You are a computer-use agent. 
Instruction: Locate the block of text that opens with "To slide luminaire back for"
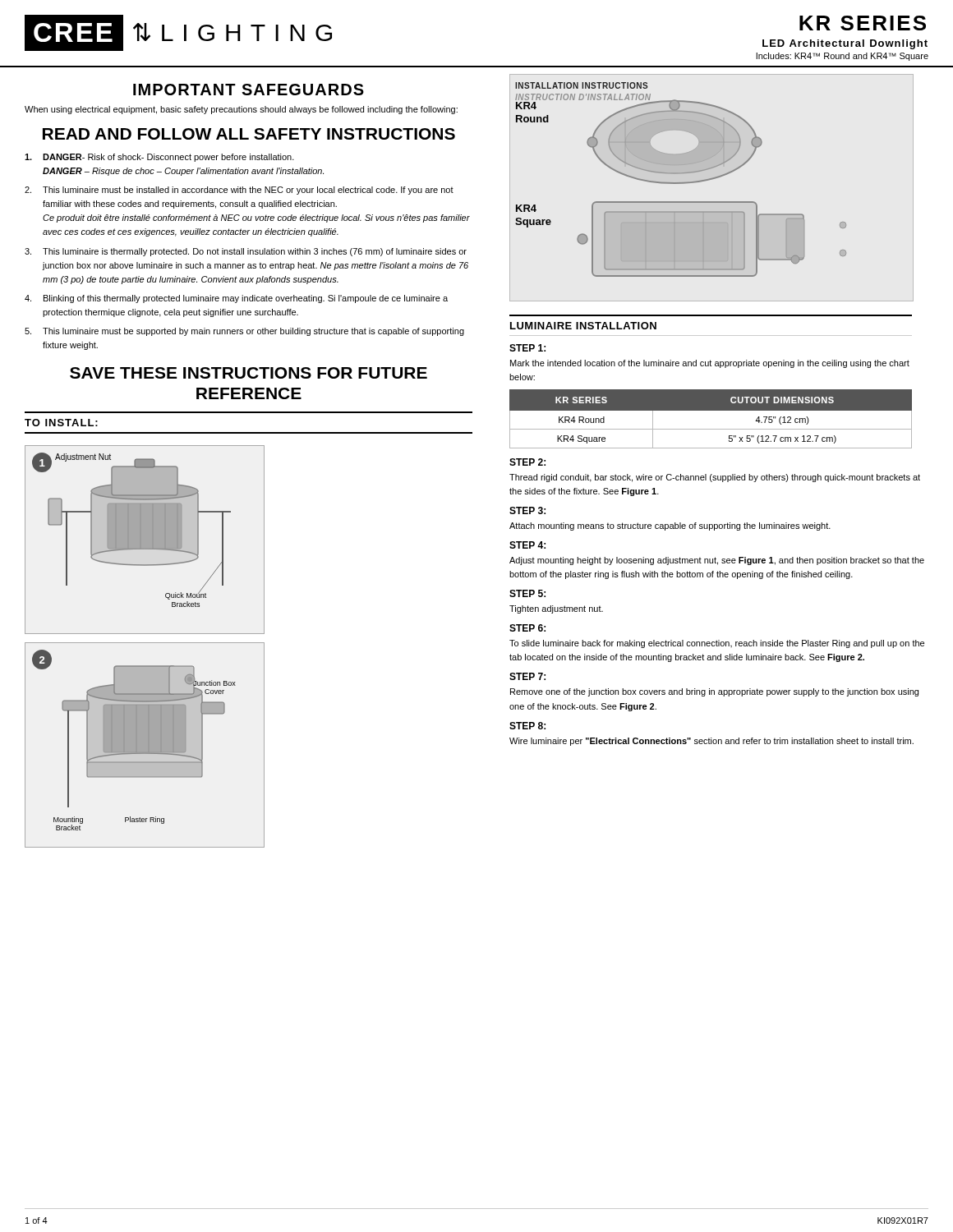click(x=717, y=650)
